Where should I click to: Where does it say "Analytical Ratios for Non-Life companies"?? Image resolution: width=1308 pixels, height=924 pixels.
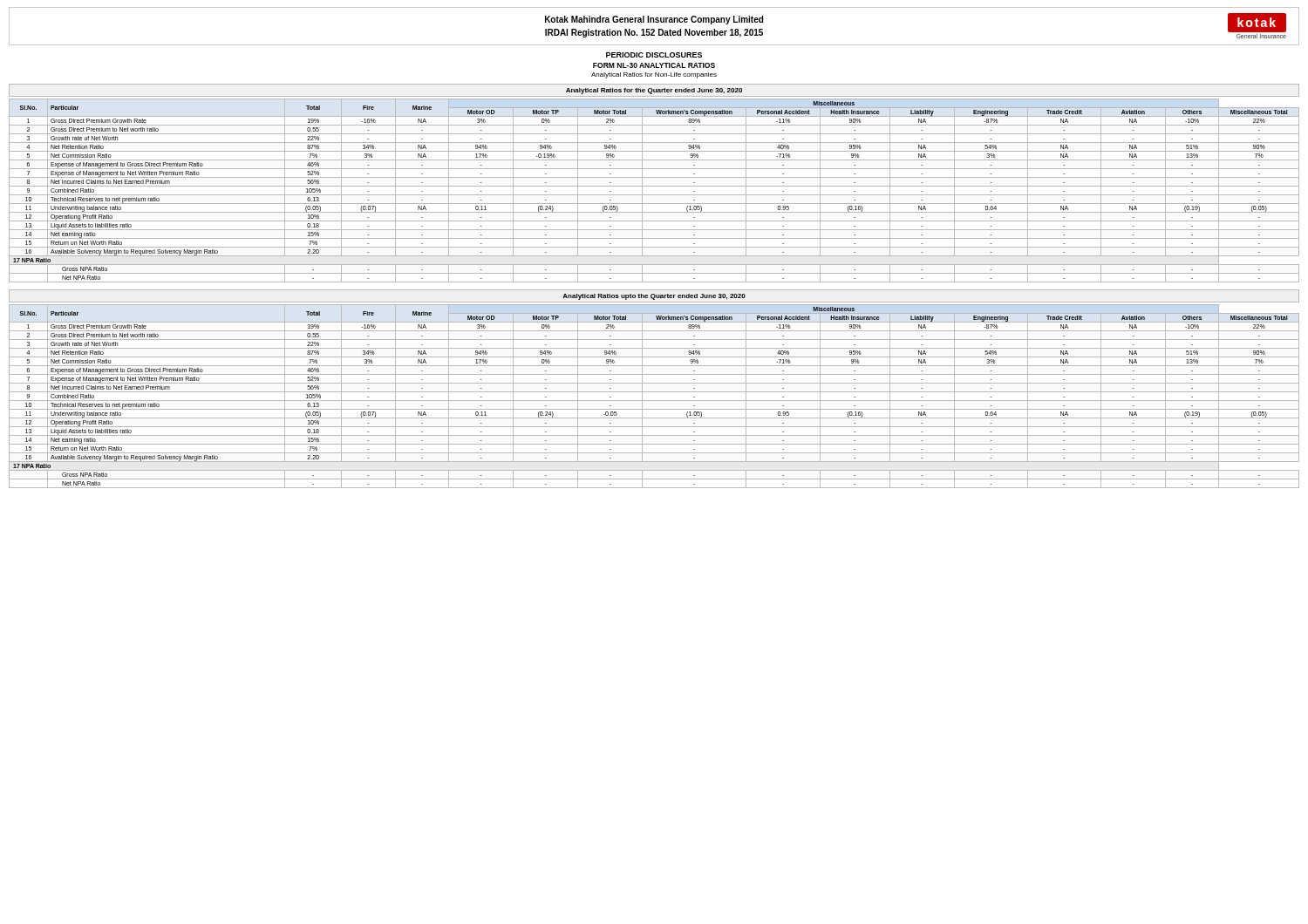point(654,75)
